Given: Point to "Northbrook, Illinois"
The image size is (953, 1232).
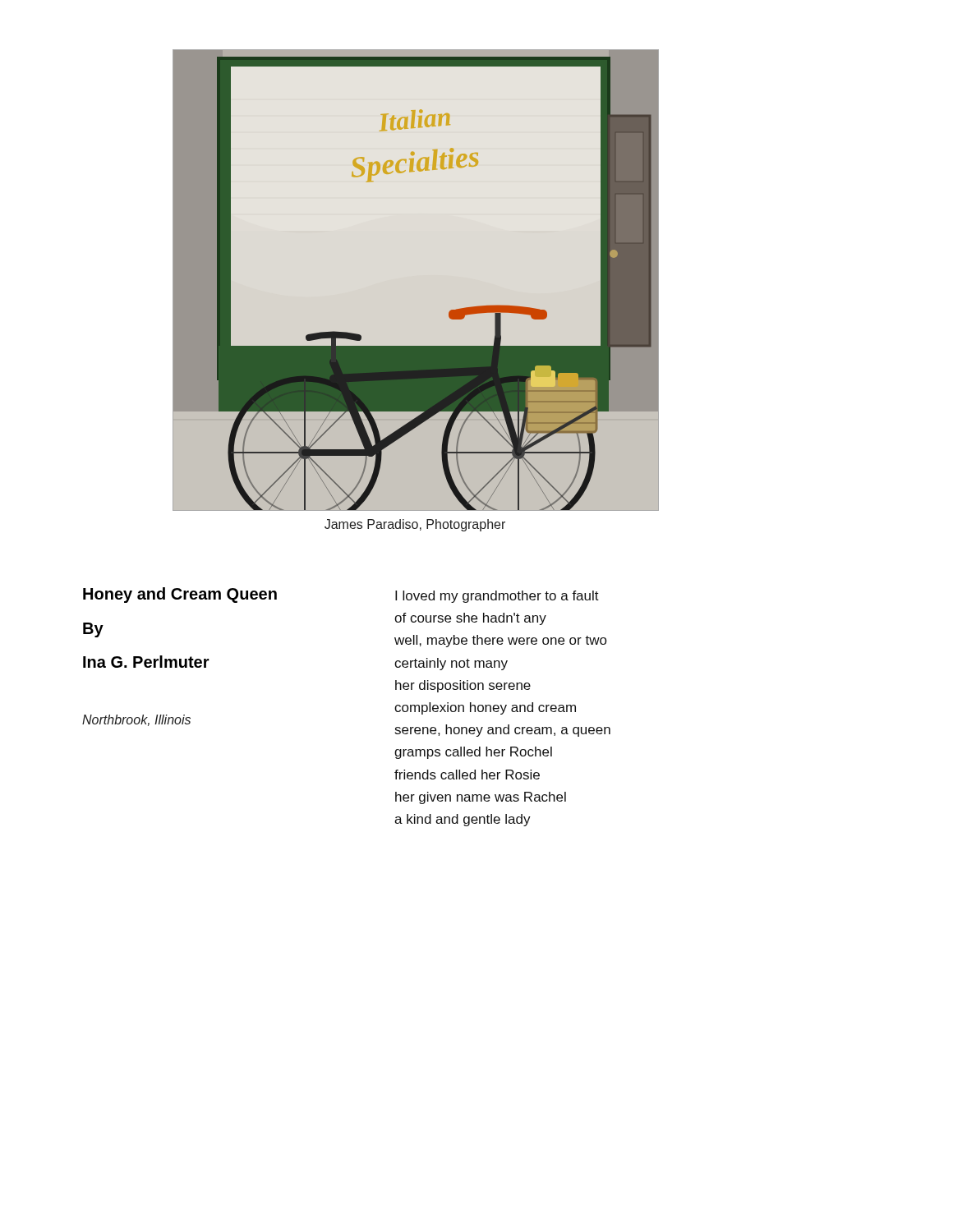Looking at the screenshot, I should click(137, 720).
